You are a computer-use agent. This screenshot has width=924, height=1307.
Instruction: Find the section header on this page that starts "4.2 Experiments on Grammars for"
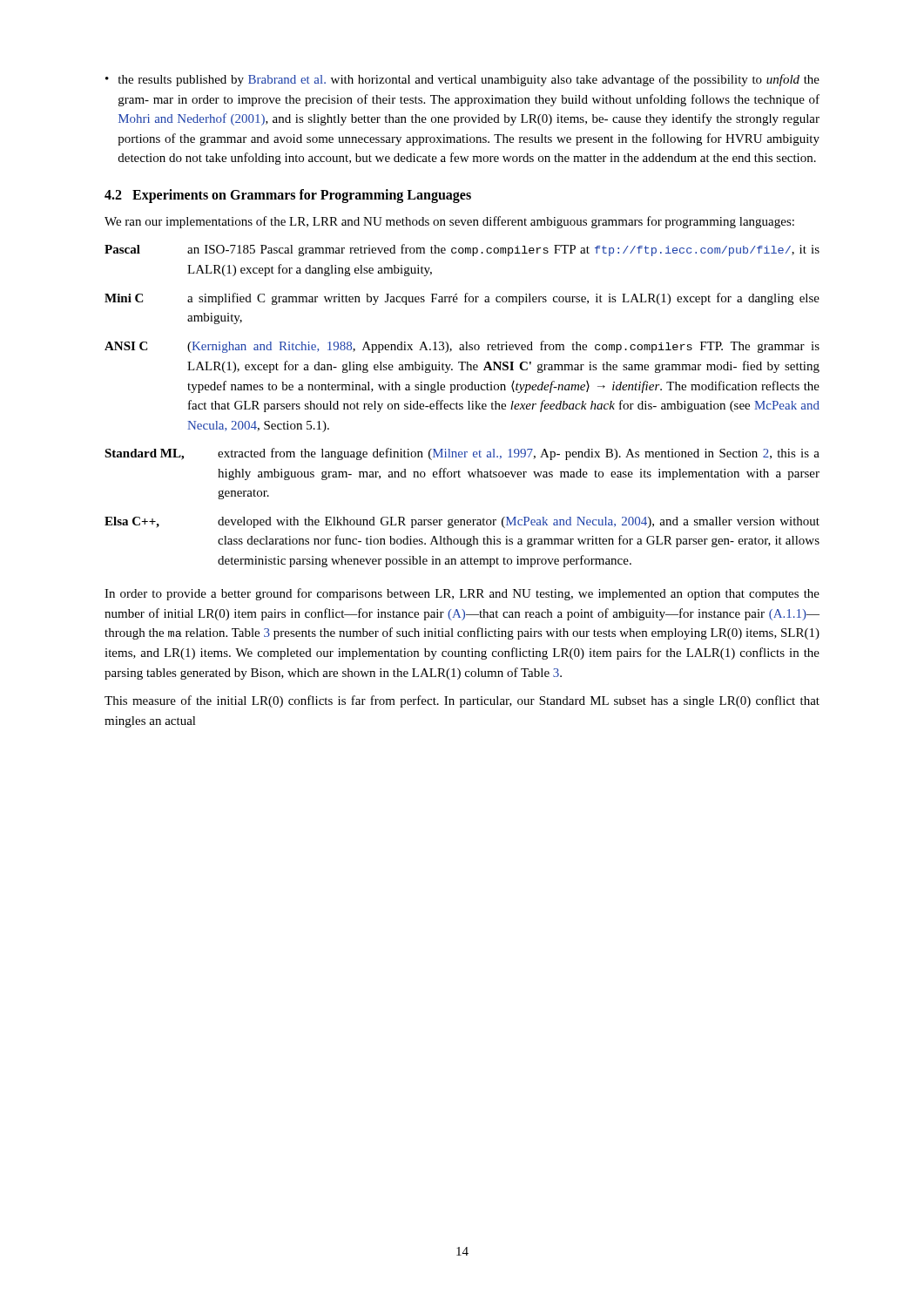click(288, 194)
